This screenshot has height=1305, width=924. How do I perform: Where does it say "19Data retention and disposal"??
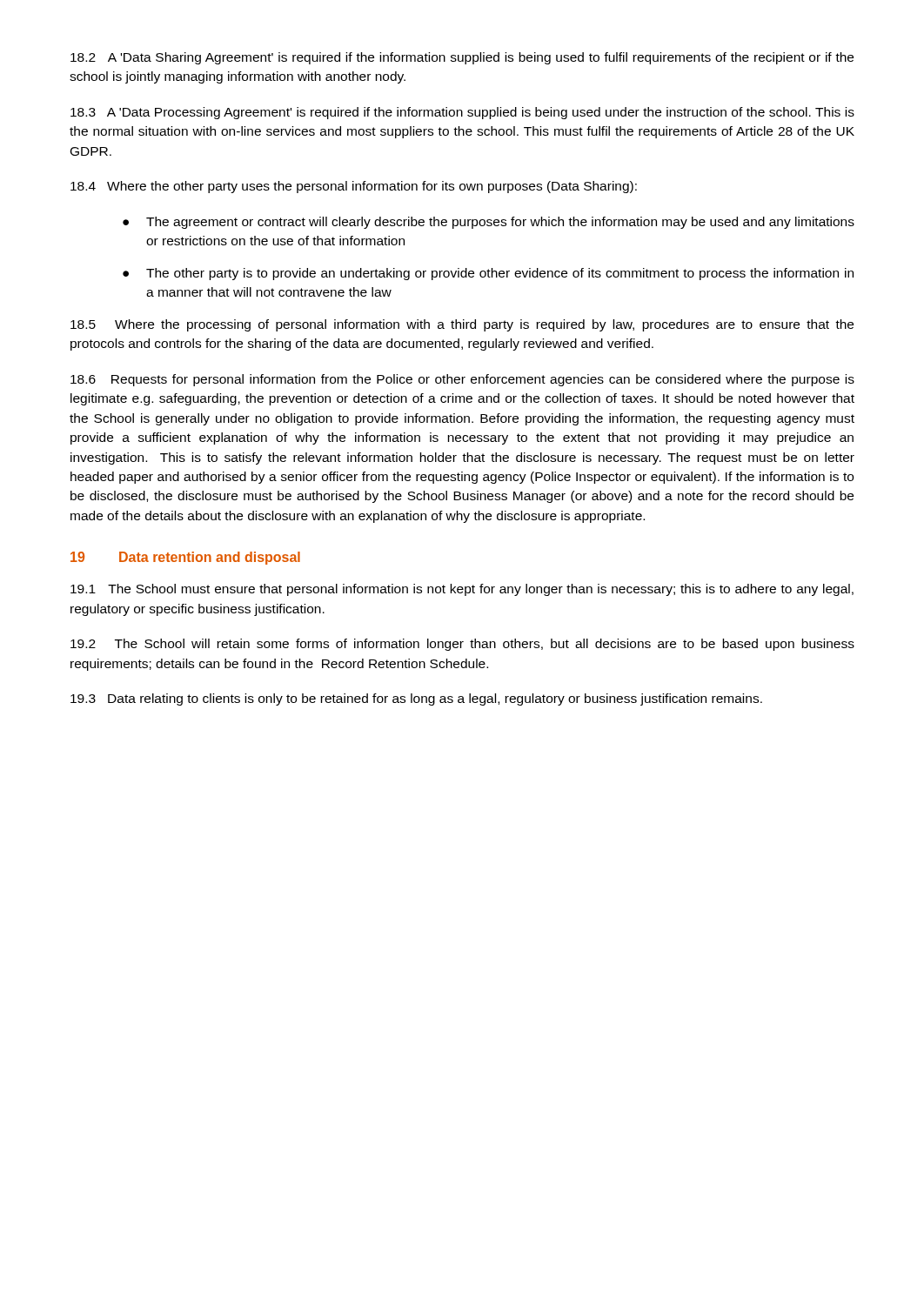tap(185, 558)
